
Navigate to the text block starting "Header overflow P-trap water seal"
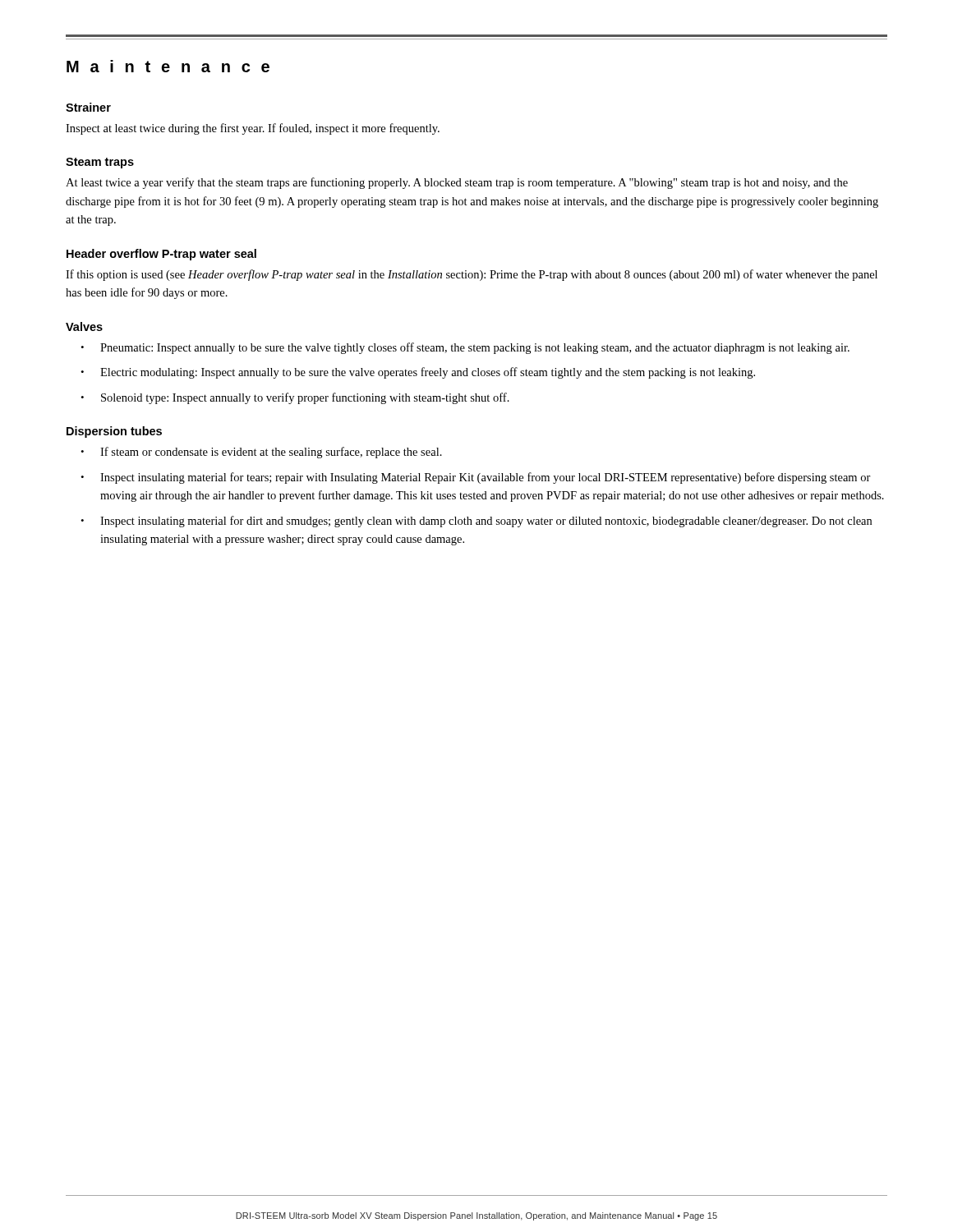point(161,254)
